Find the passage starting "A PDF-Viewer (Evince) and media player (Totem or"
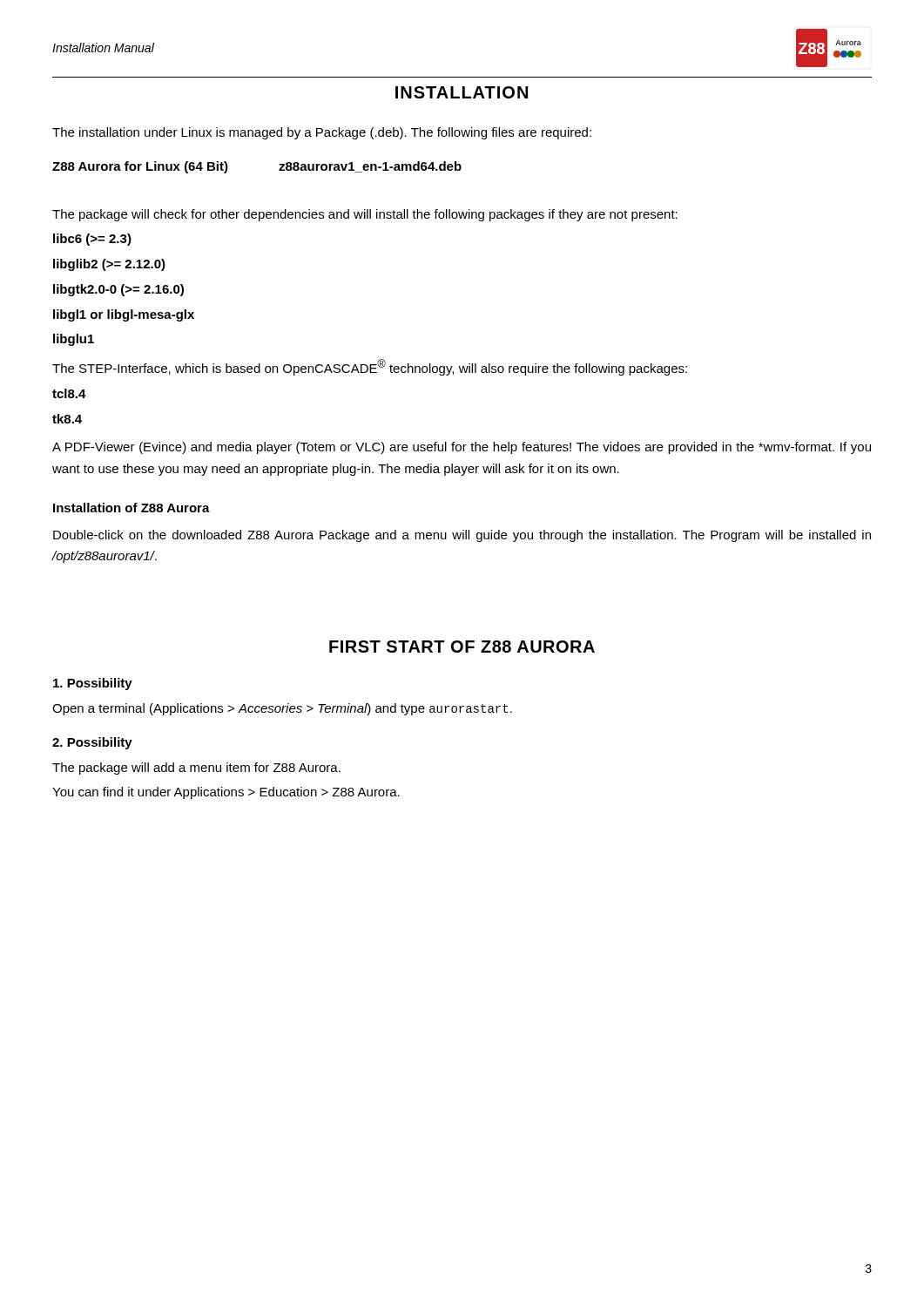The height and width of the screenshot is (1307, 924). click(x=462, y=458)
